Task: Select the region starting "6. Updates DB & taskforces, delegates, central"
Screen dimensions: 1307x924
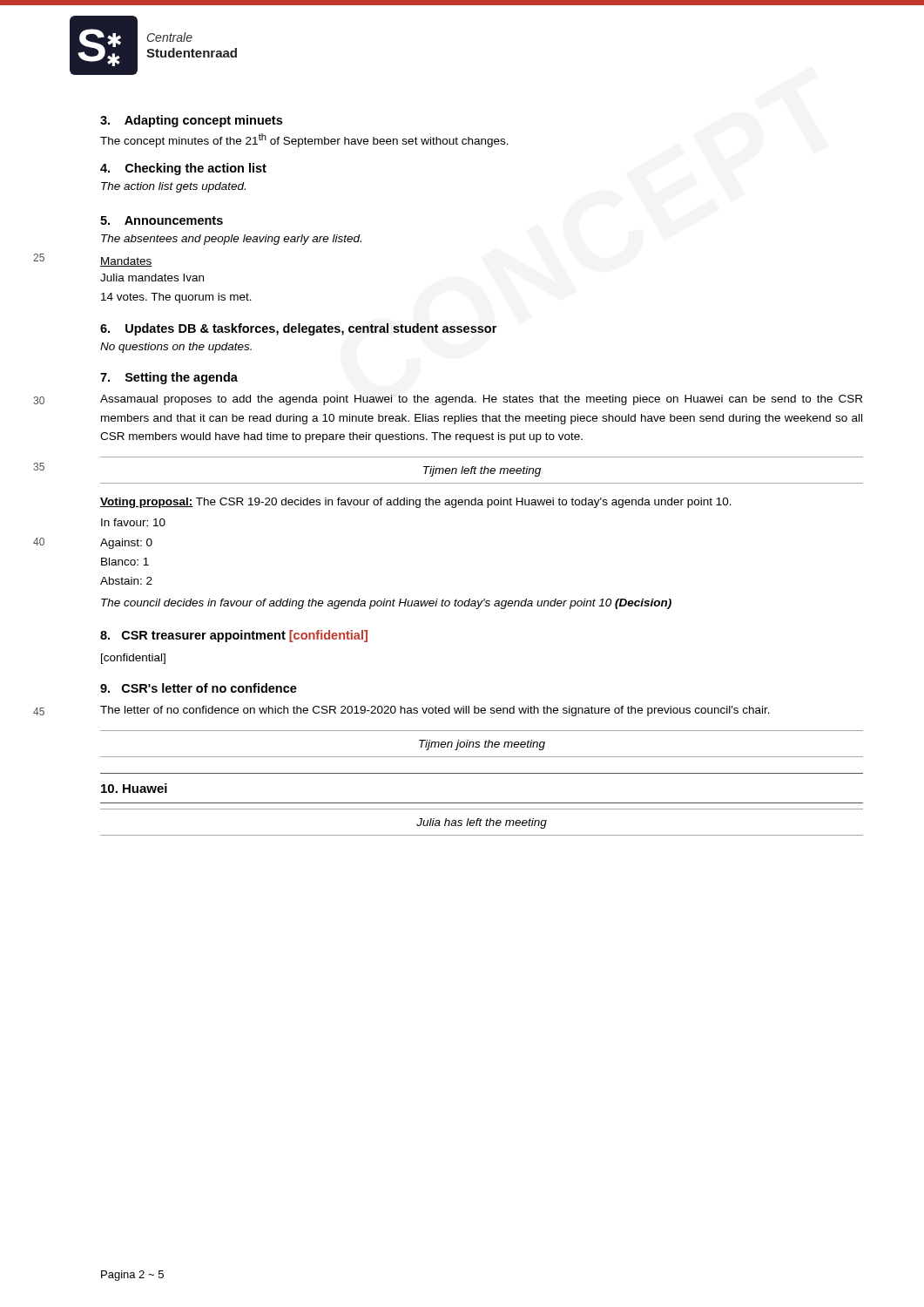Action: point(298,329)
